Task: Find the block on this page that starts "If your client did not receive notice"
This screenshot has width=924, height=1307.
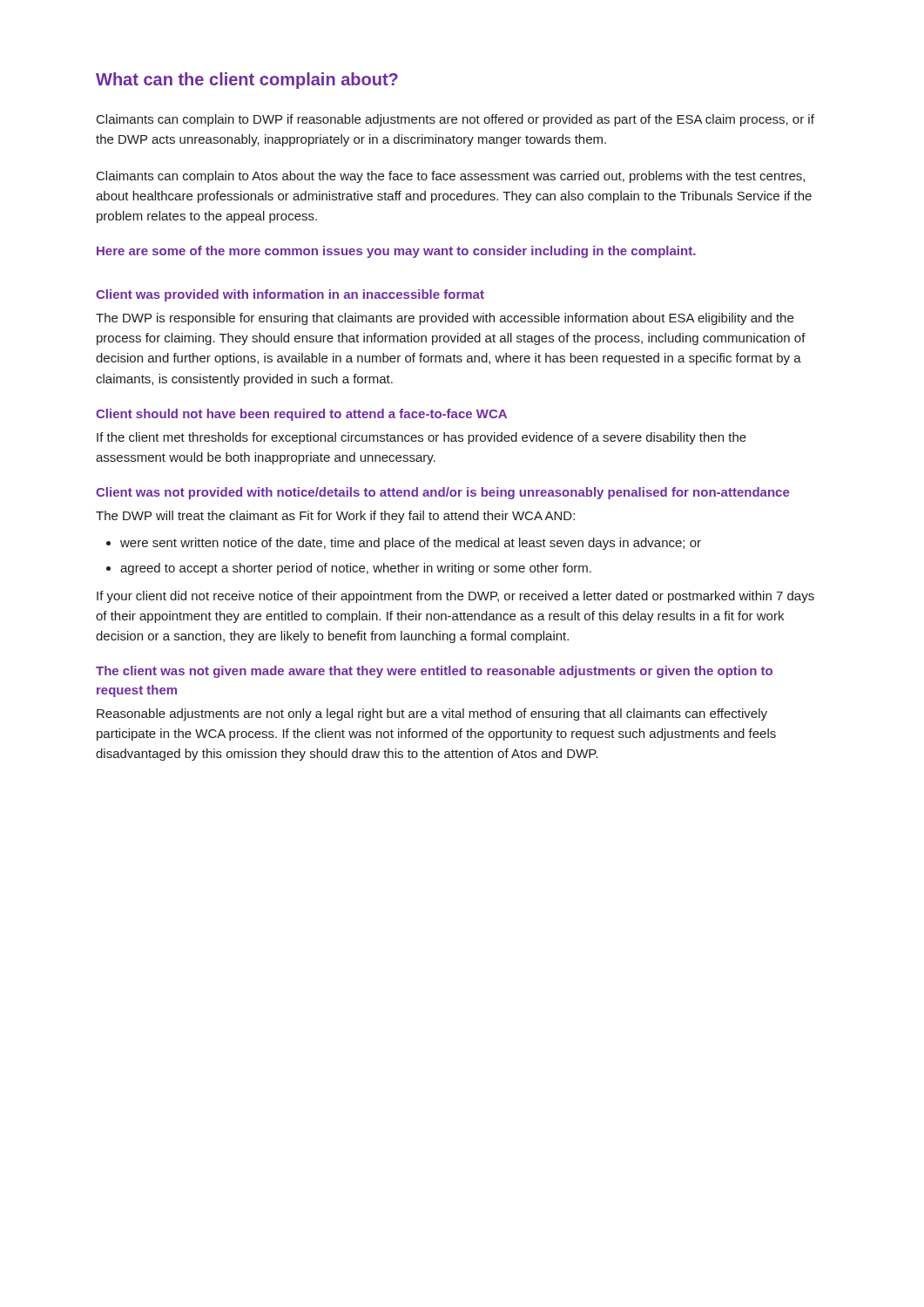Action: pyautogui.click(x=458, y=616)
